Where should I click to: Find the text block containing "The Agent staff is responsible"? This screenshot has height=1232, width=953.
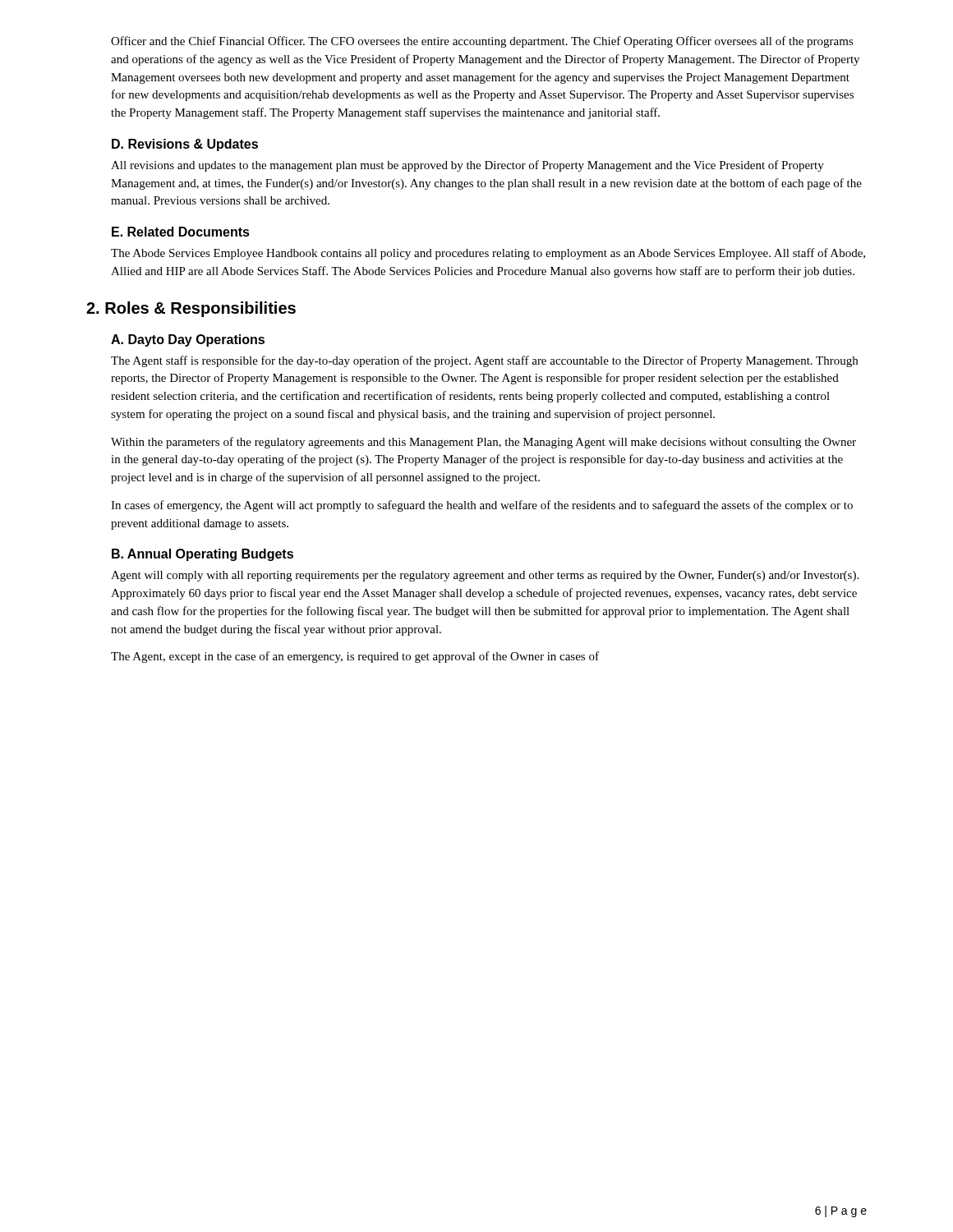click(489, 388)
